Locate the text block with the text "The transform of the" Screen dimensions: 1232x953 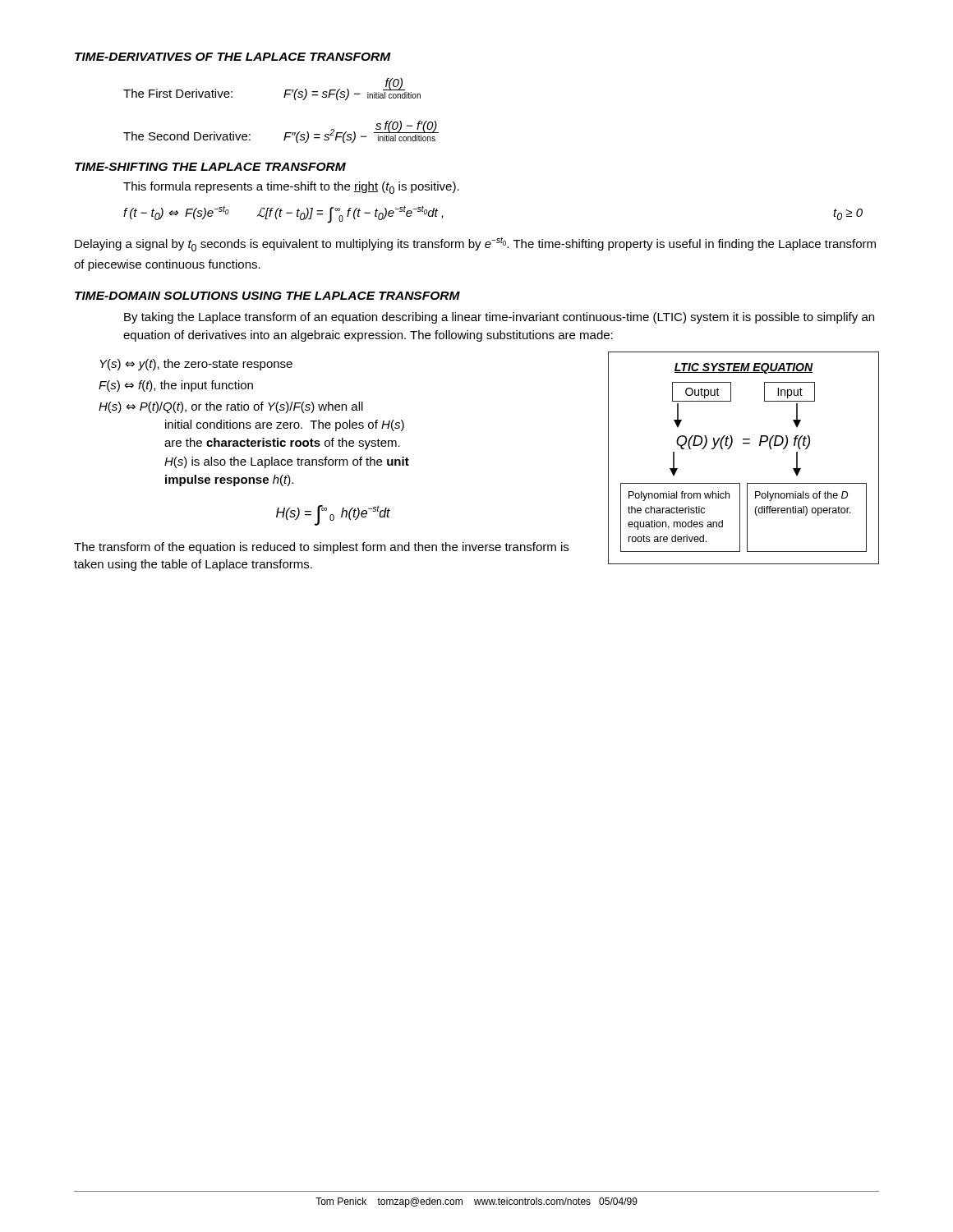(322, 555)
